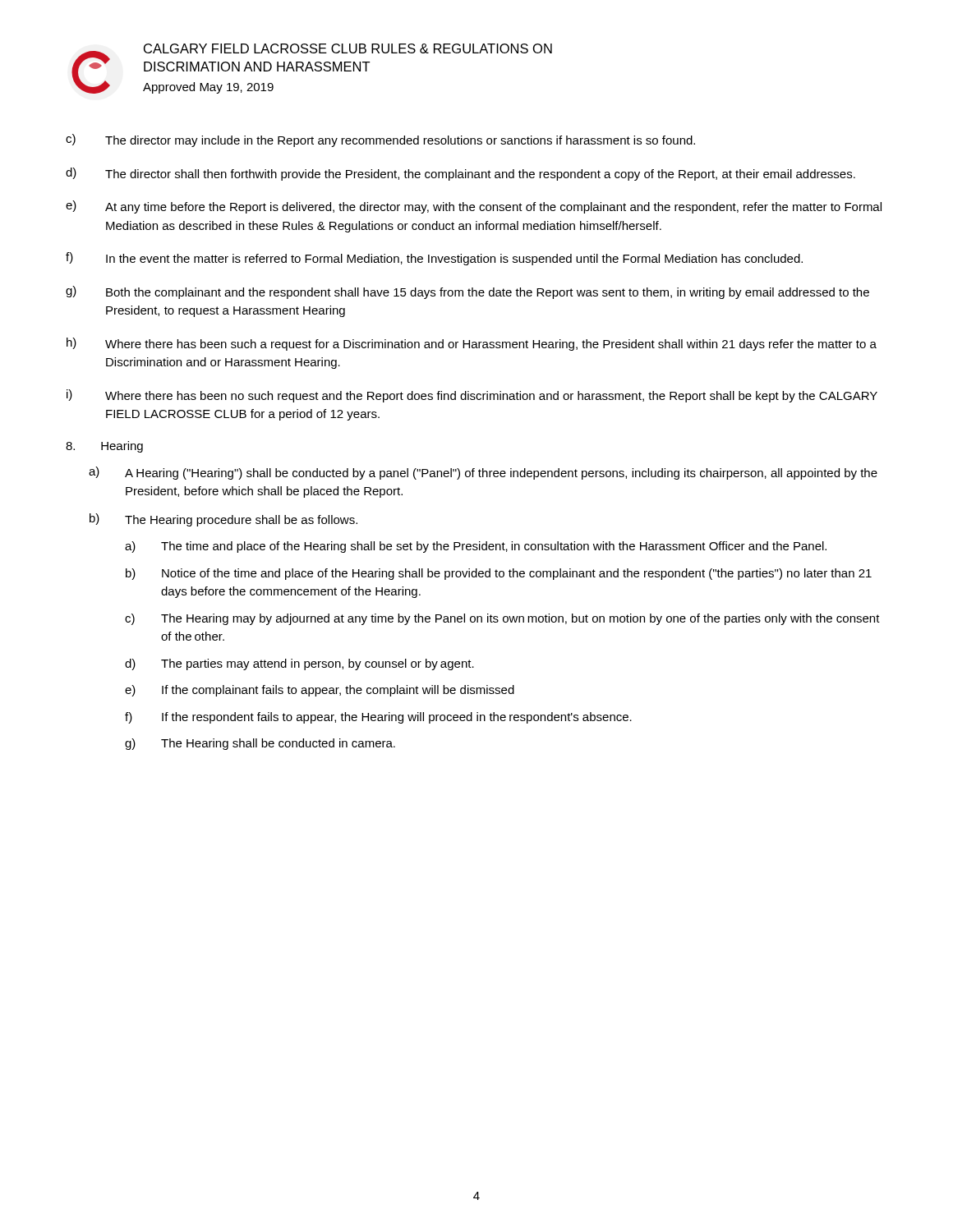Viewport: 953px width, 1232px height.
Task: Click on the list item with the text "e) At any time before the Report"
Action: click(476, 216)
